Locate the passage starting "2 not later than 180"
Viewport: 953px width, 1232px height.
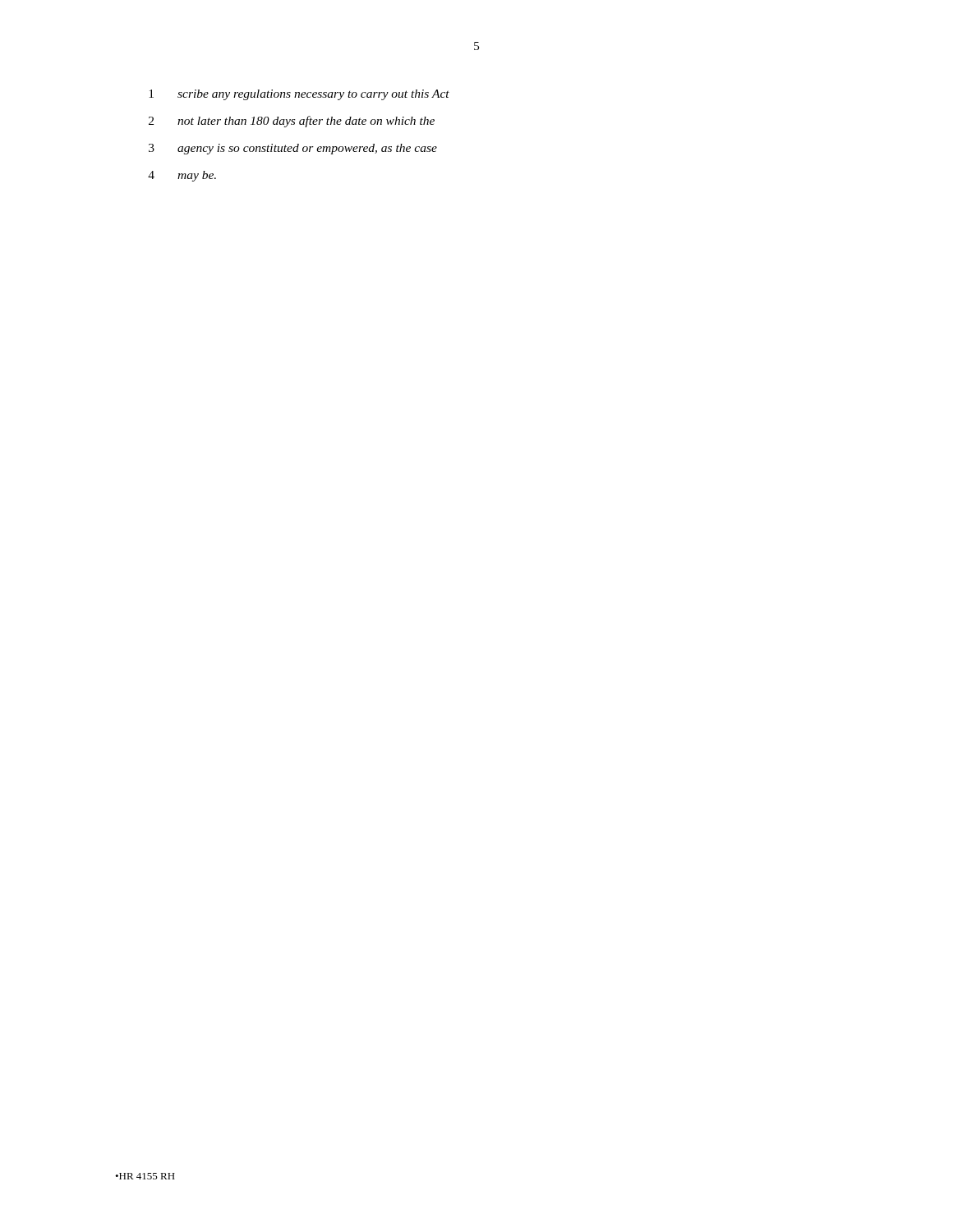click(275, 120)
